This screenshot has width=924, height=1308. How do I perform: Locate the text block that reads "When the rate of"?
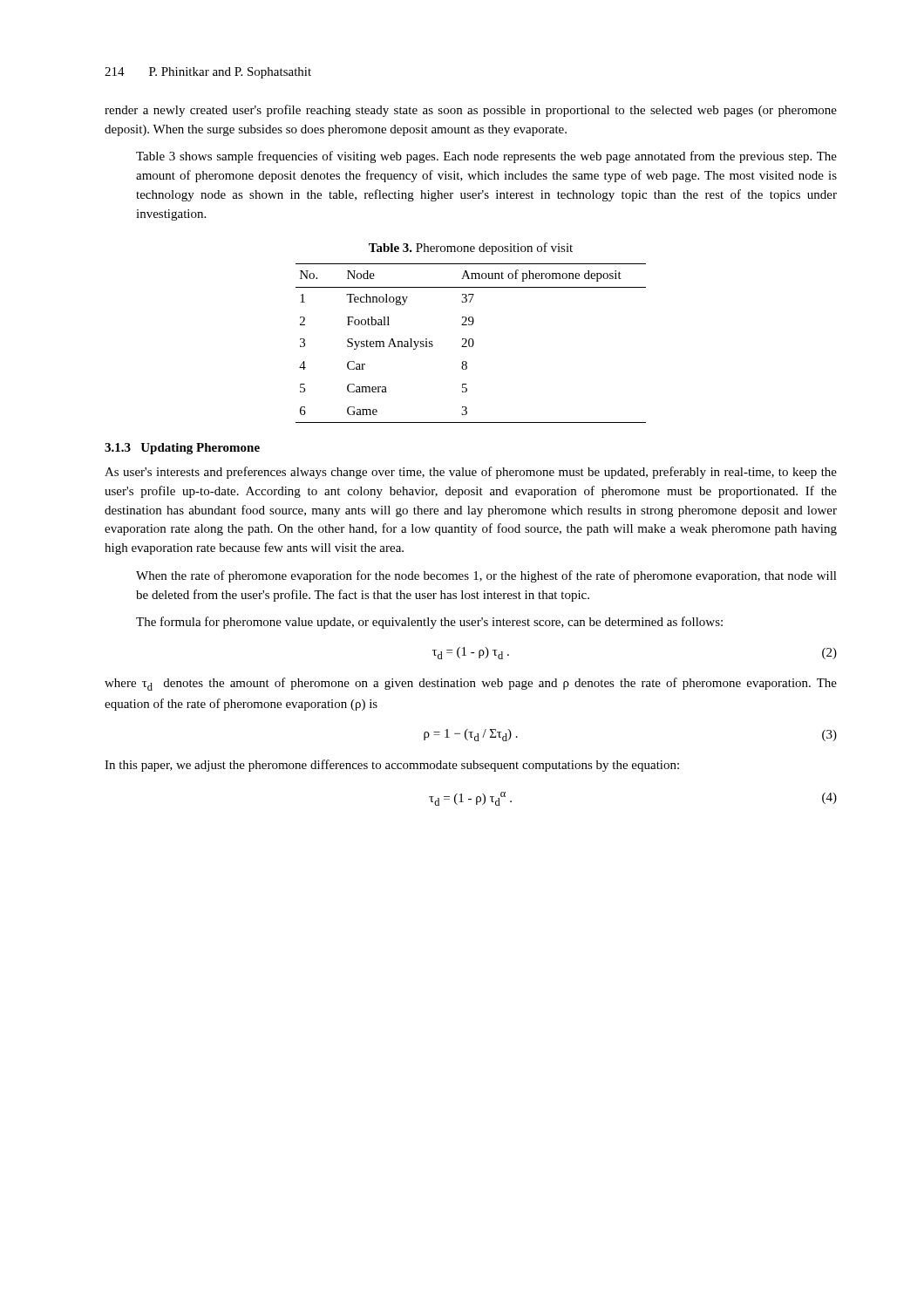(x=486, y=585)
